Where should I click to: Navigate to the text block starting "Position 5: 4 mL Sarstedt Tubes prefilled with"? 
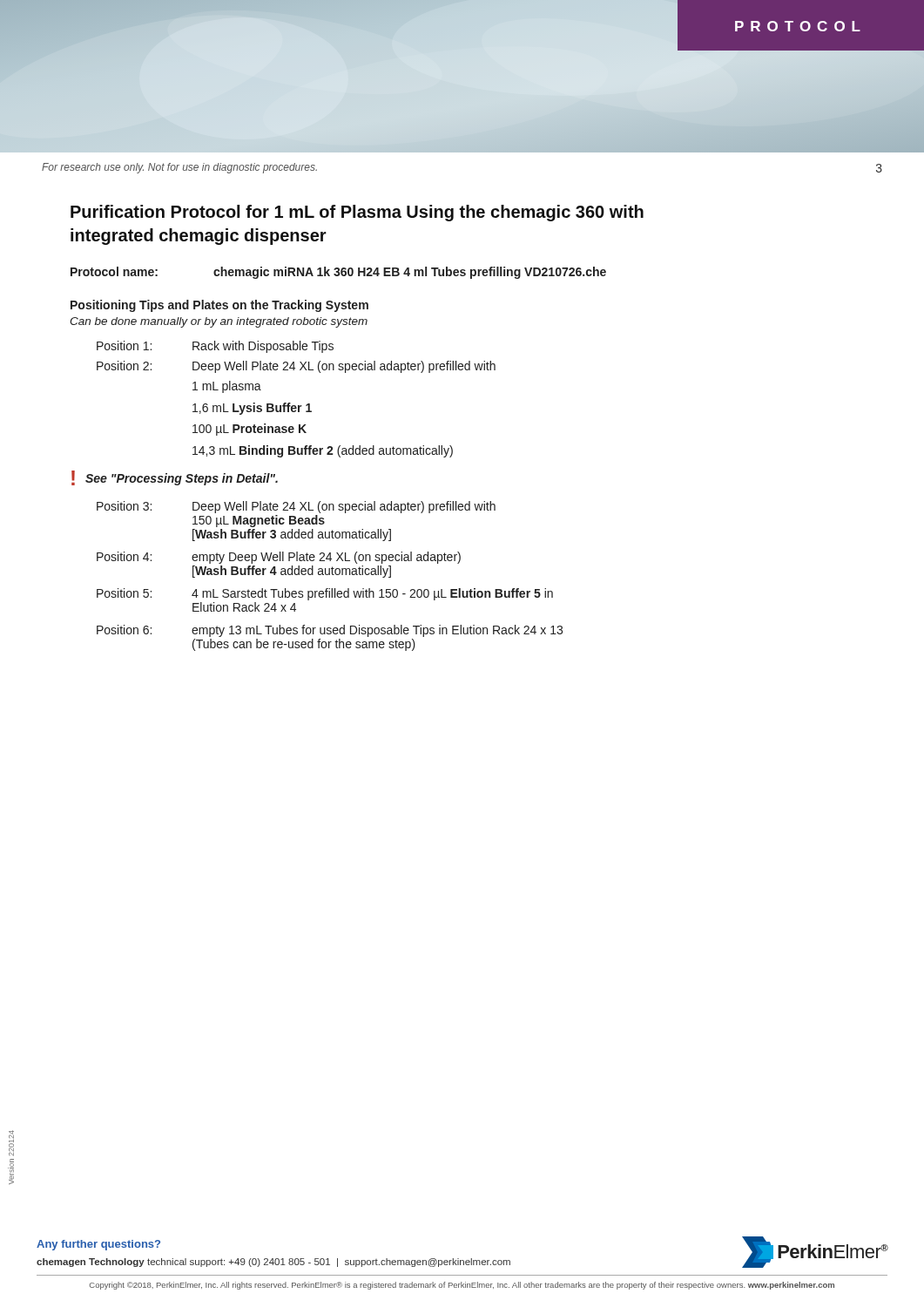tap(312, 600)
